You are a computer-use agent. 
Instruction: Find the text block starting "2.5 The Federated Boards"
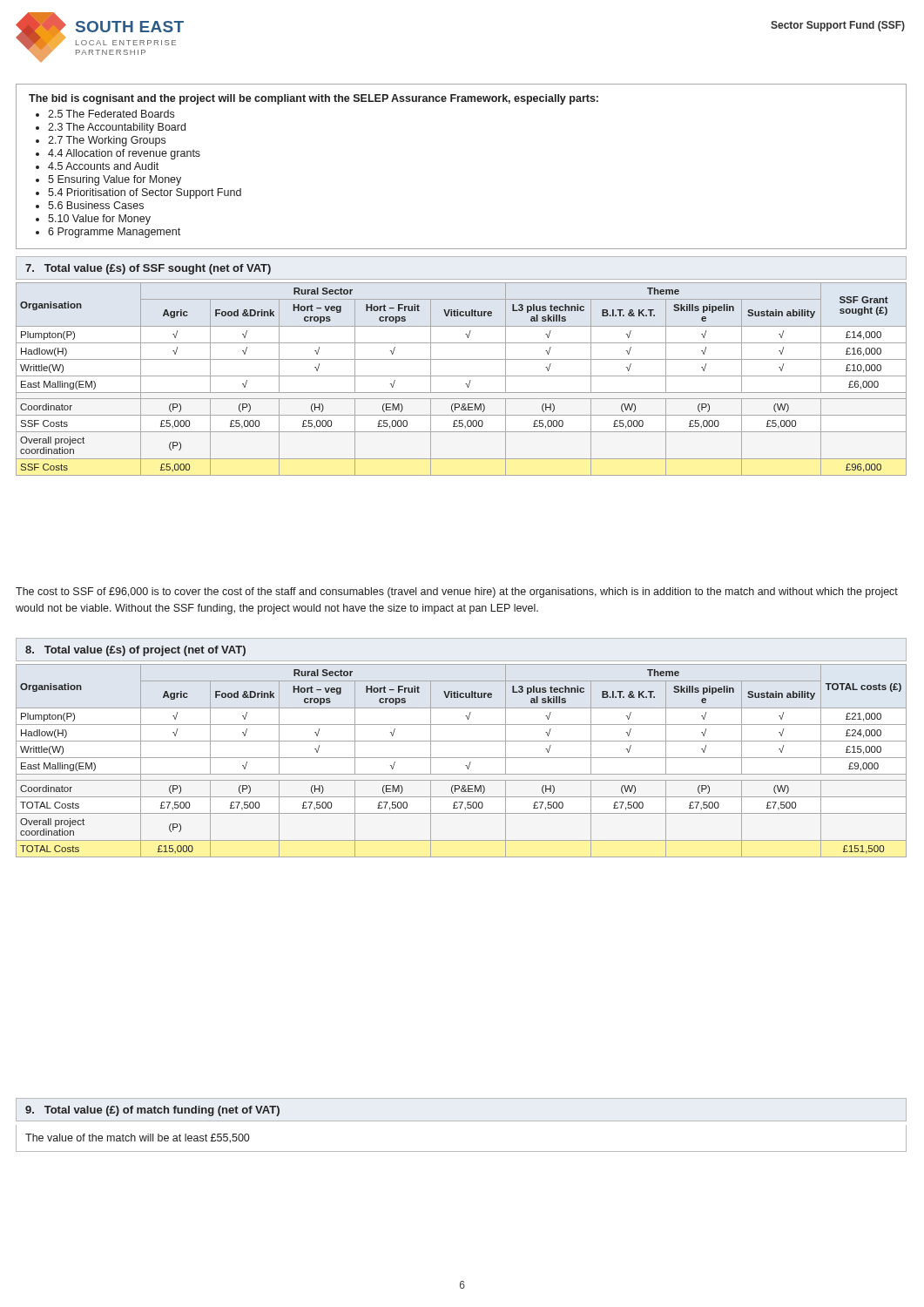[111, 114]
